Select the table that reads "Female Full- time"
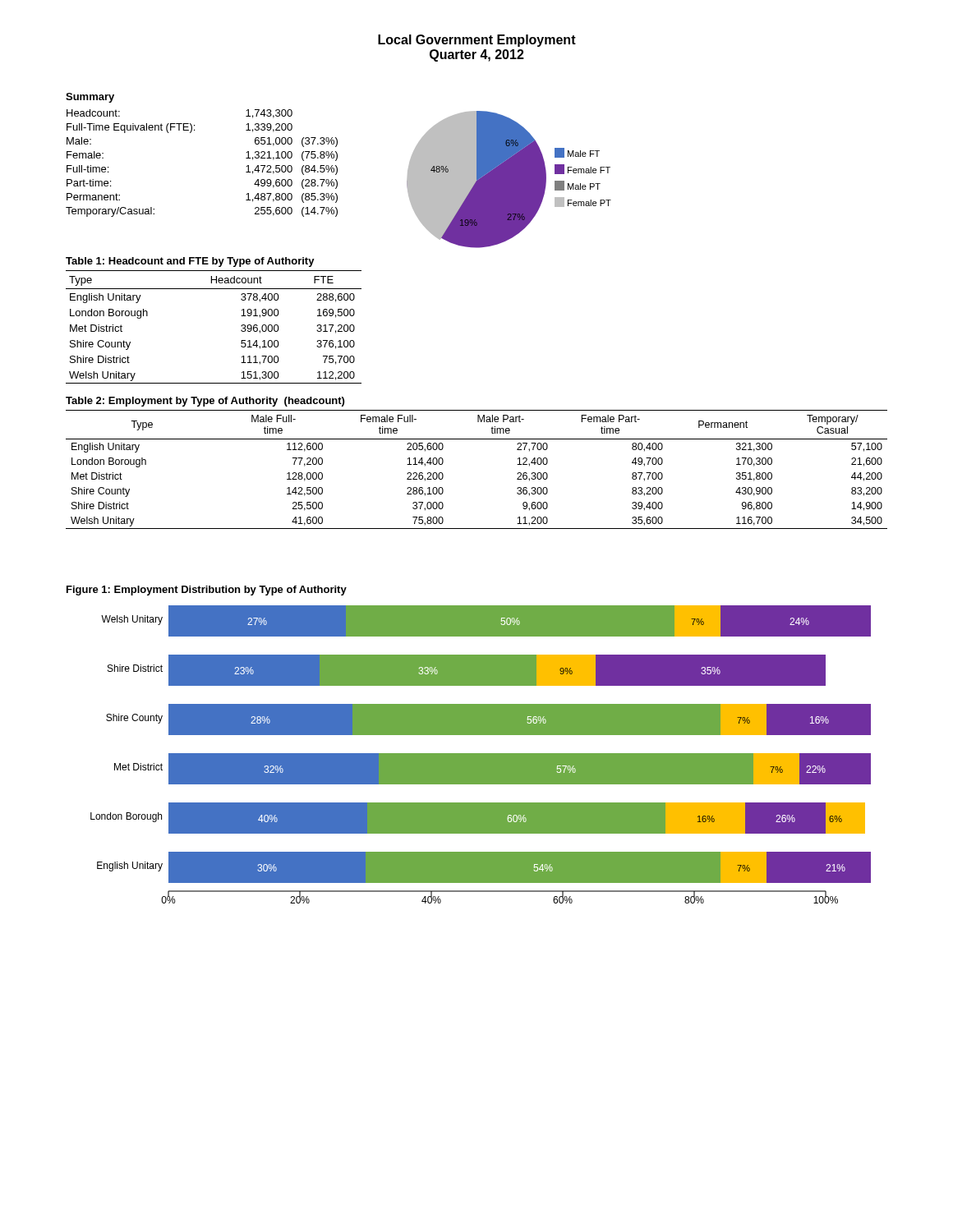Image resolution: width=953 pixels, height=1232 pixels. tap(476, 469)
